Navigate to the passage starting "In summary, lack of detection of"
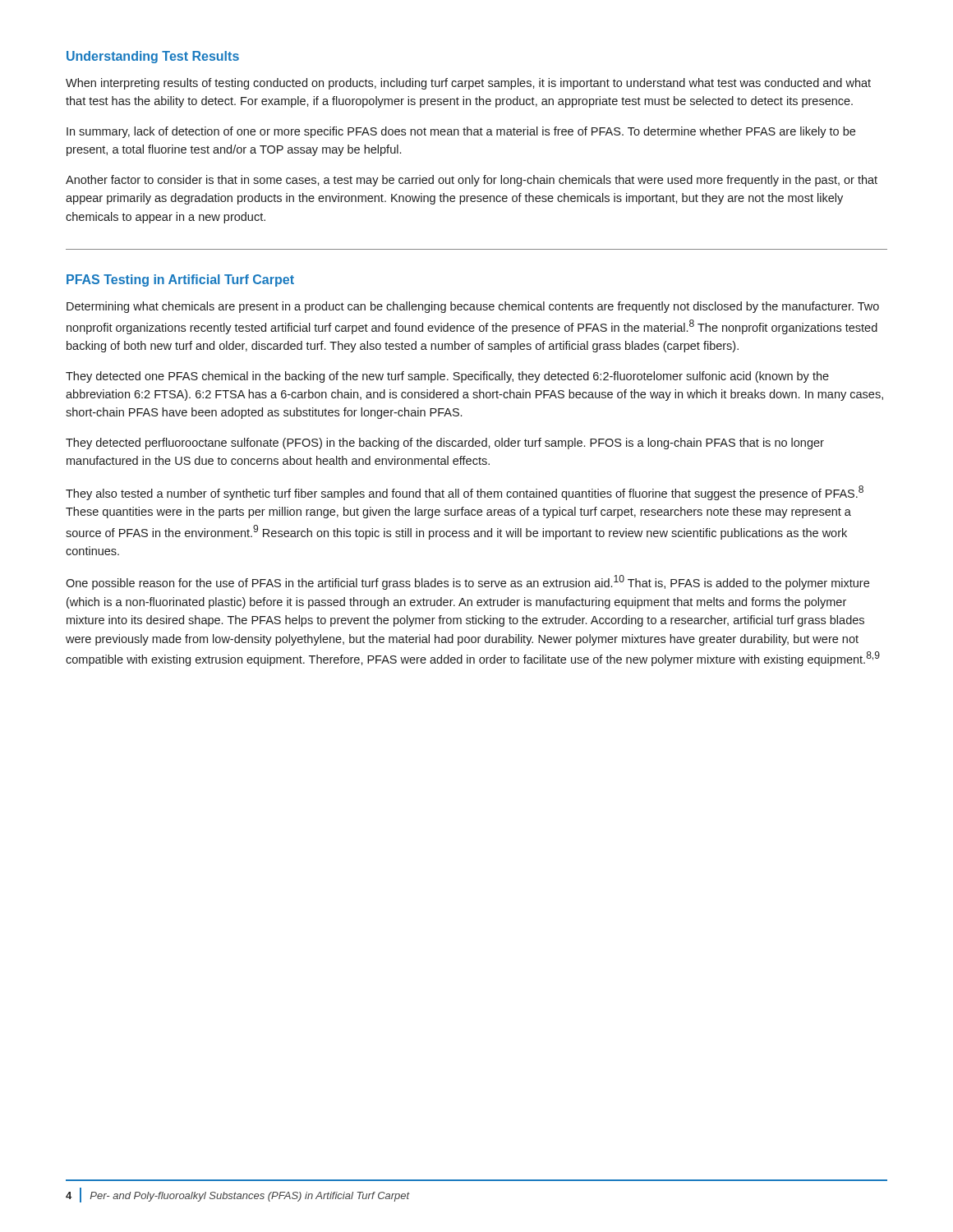953x1232 pixels. [461, 141]
